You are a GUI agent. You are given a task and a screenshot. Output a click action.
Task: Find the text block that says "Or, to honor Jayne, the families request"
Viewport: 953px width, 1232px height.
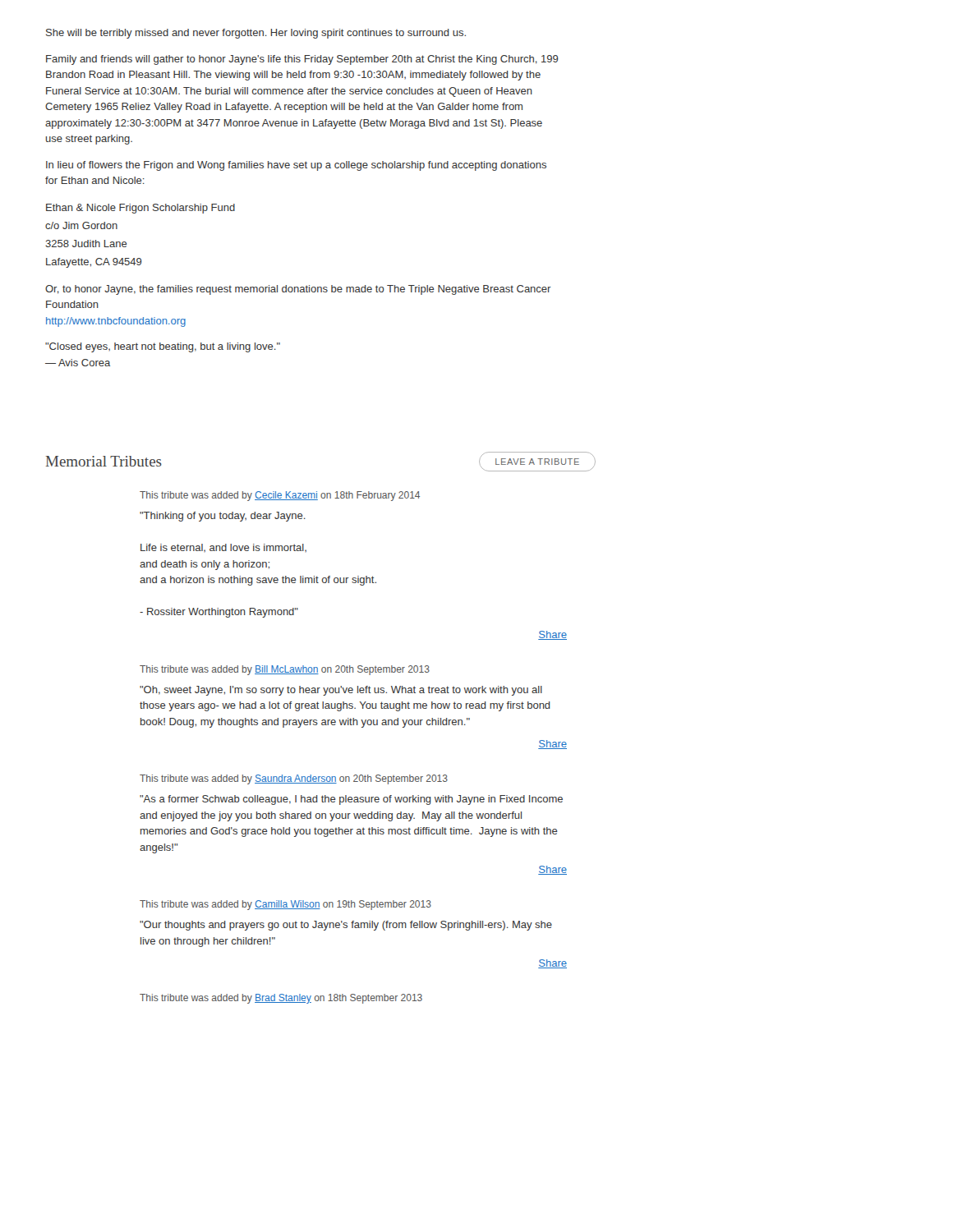[298, 290]
